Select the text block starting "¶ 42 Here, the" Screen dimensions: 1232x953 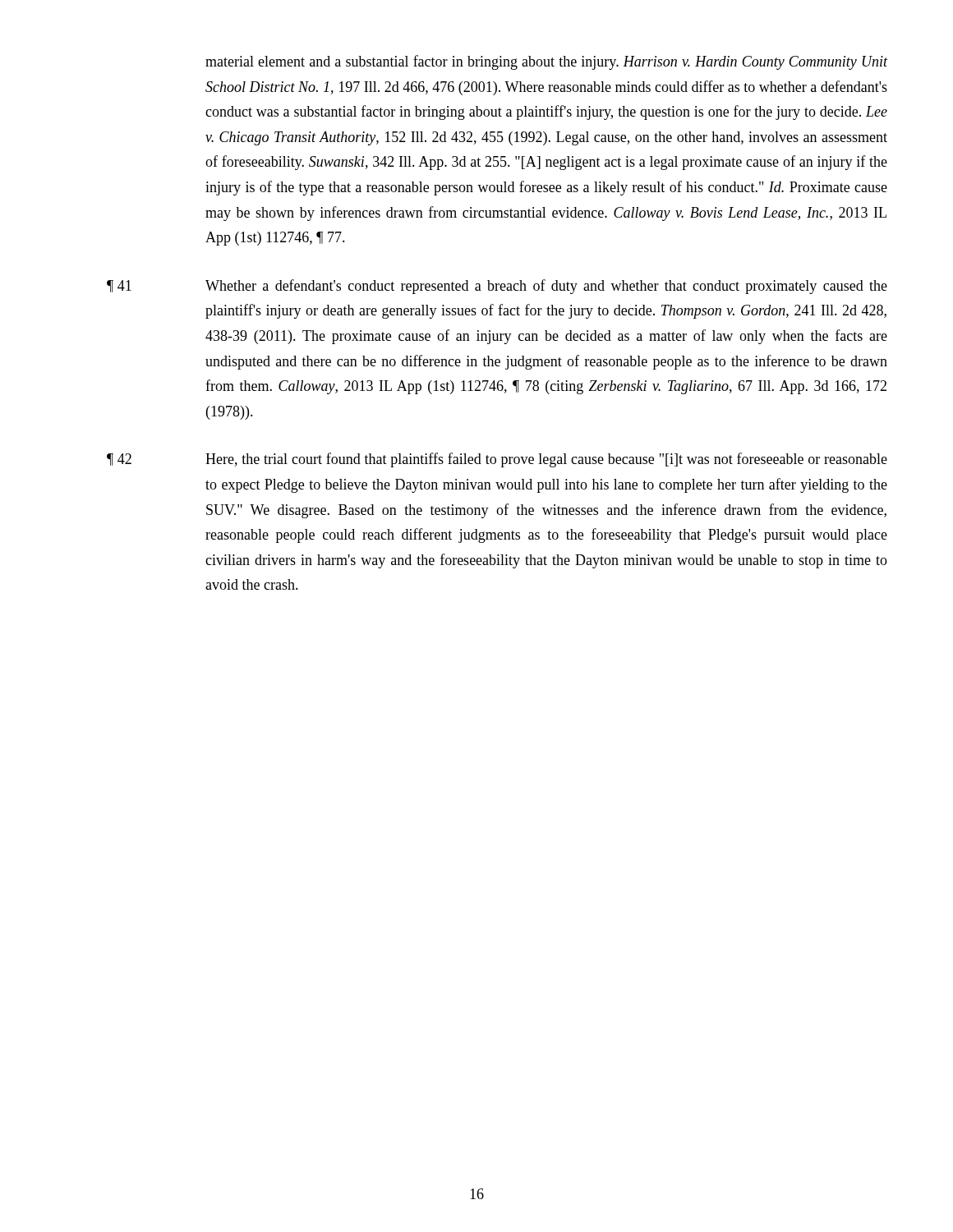tap(497, 522)
